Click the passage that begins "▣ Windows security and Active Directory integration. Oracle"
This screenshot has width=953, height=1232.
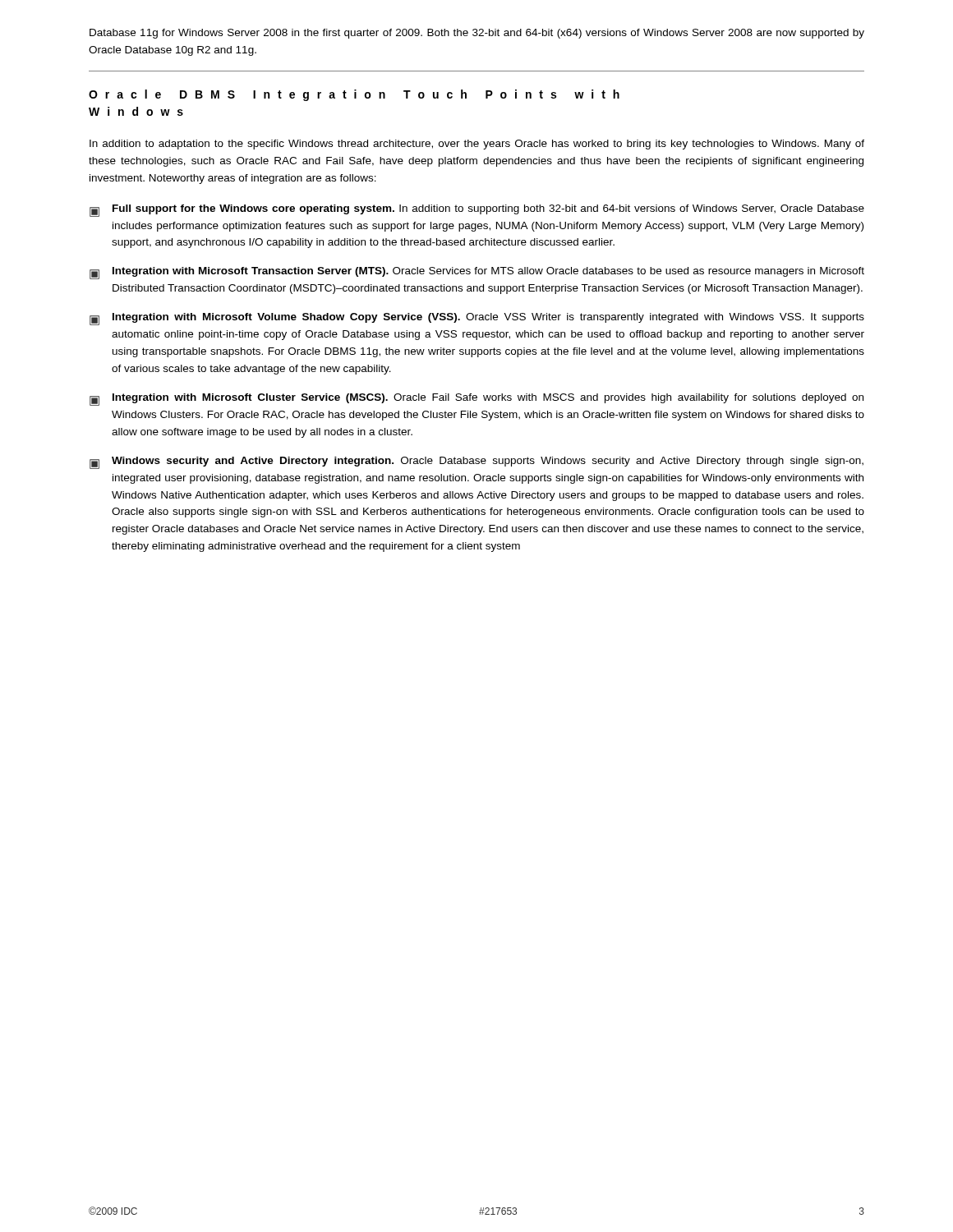click(476, 504)
